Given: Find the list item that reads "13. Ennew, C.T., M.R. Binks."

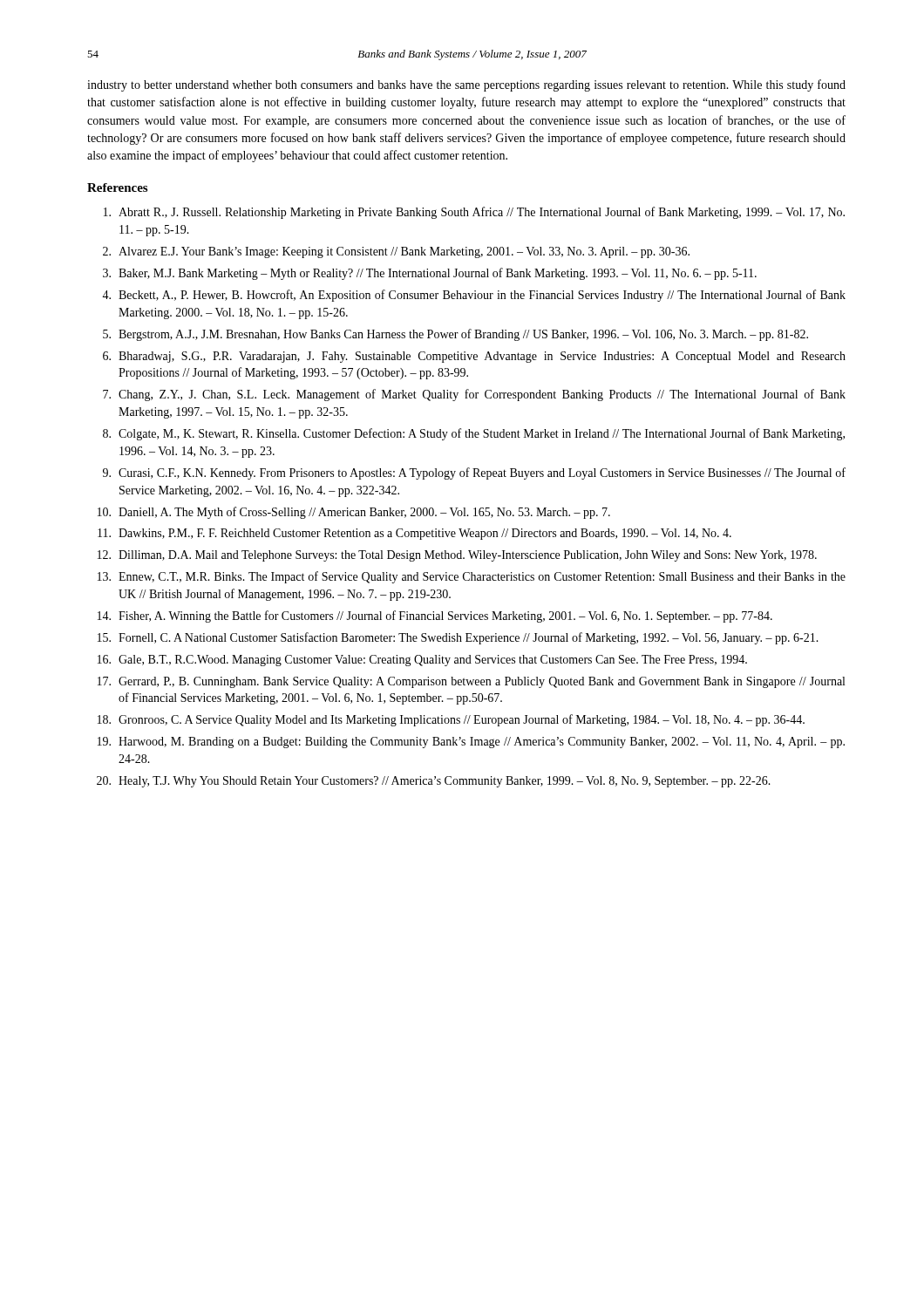Looking at the screenshot, I should (x=466, y=586).
